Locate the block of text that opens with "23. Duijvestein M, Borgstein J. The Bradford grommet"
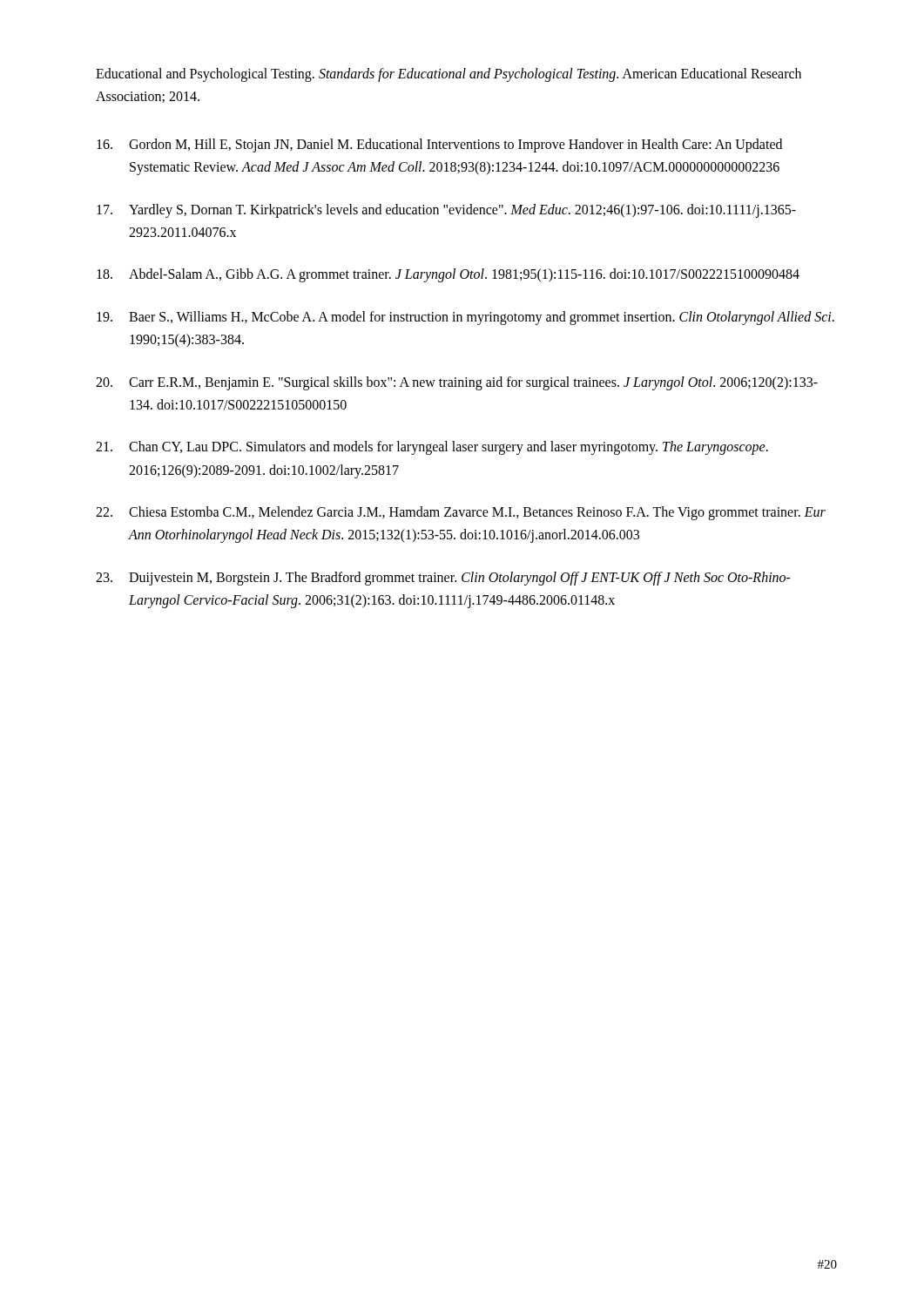The height and width of the screenshot is (1307, 924). coord(466,589)
